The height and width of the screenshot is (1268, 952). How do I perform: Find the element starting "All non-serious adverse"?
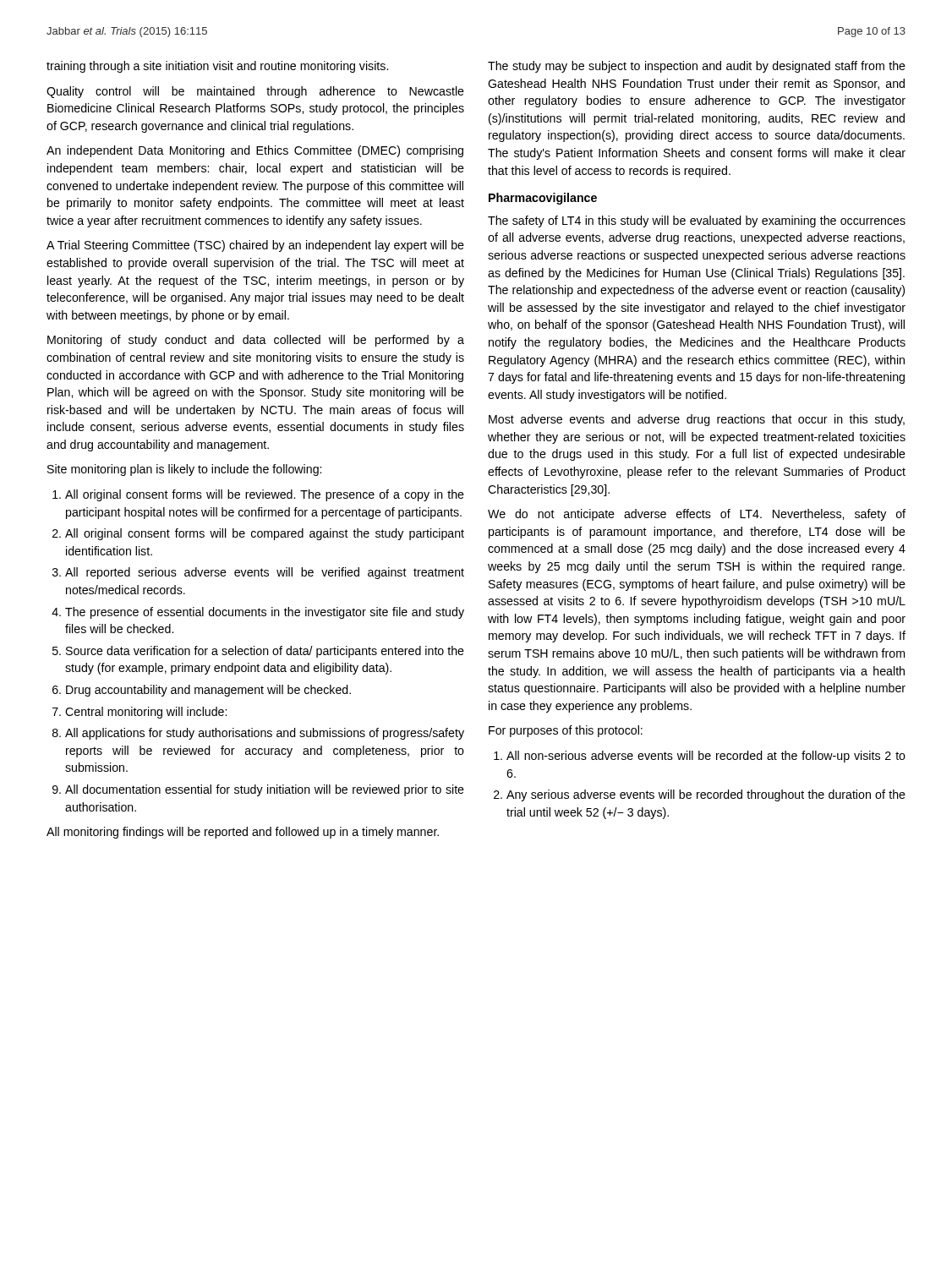706,765
